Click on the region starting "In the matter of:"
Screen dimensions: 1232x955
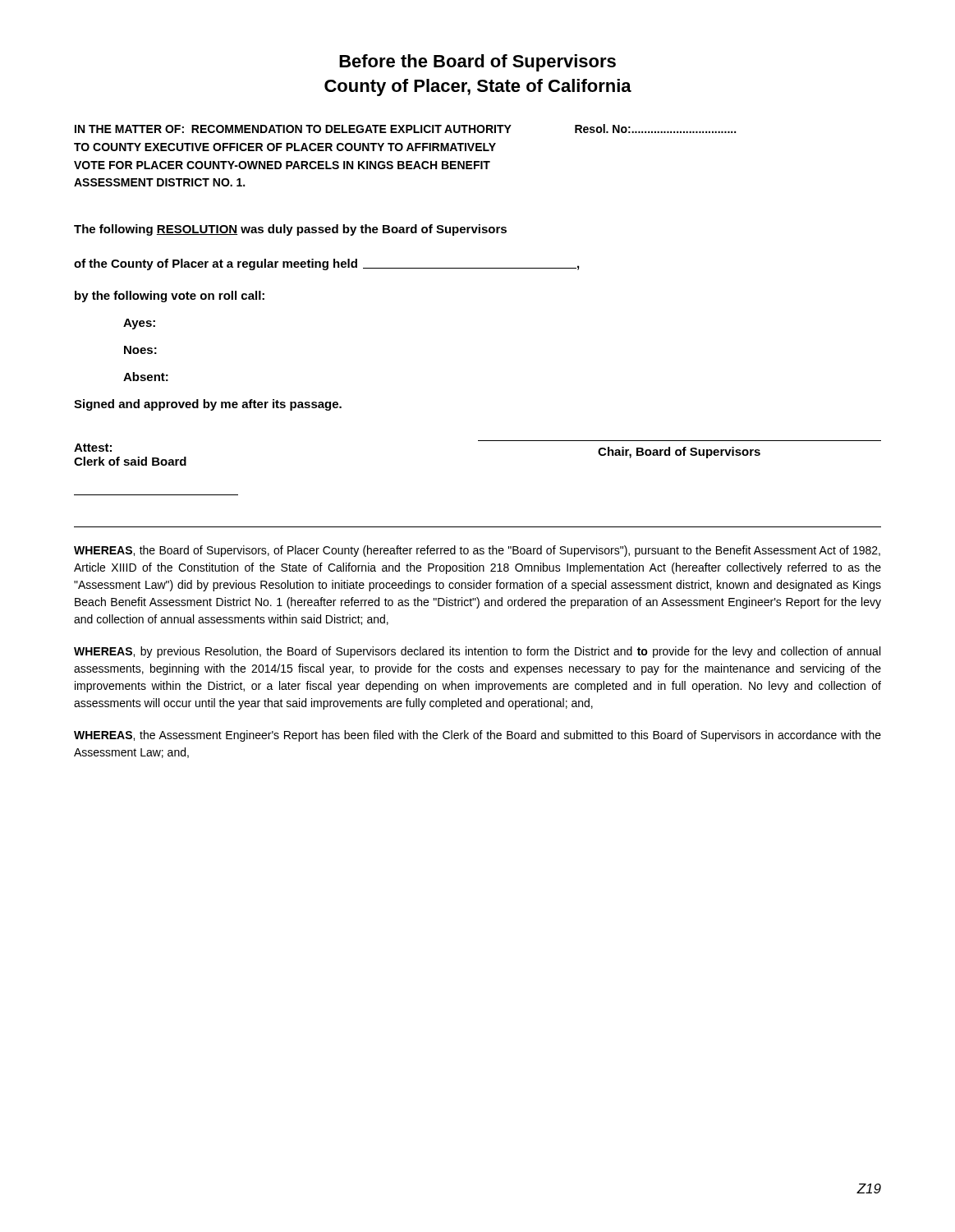pyautogui.click(x=478, y=157)
